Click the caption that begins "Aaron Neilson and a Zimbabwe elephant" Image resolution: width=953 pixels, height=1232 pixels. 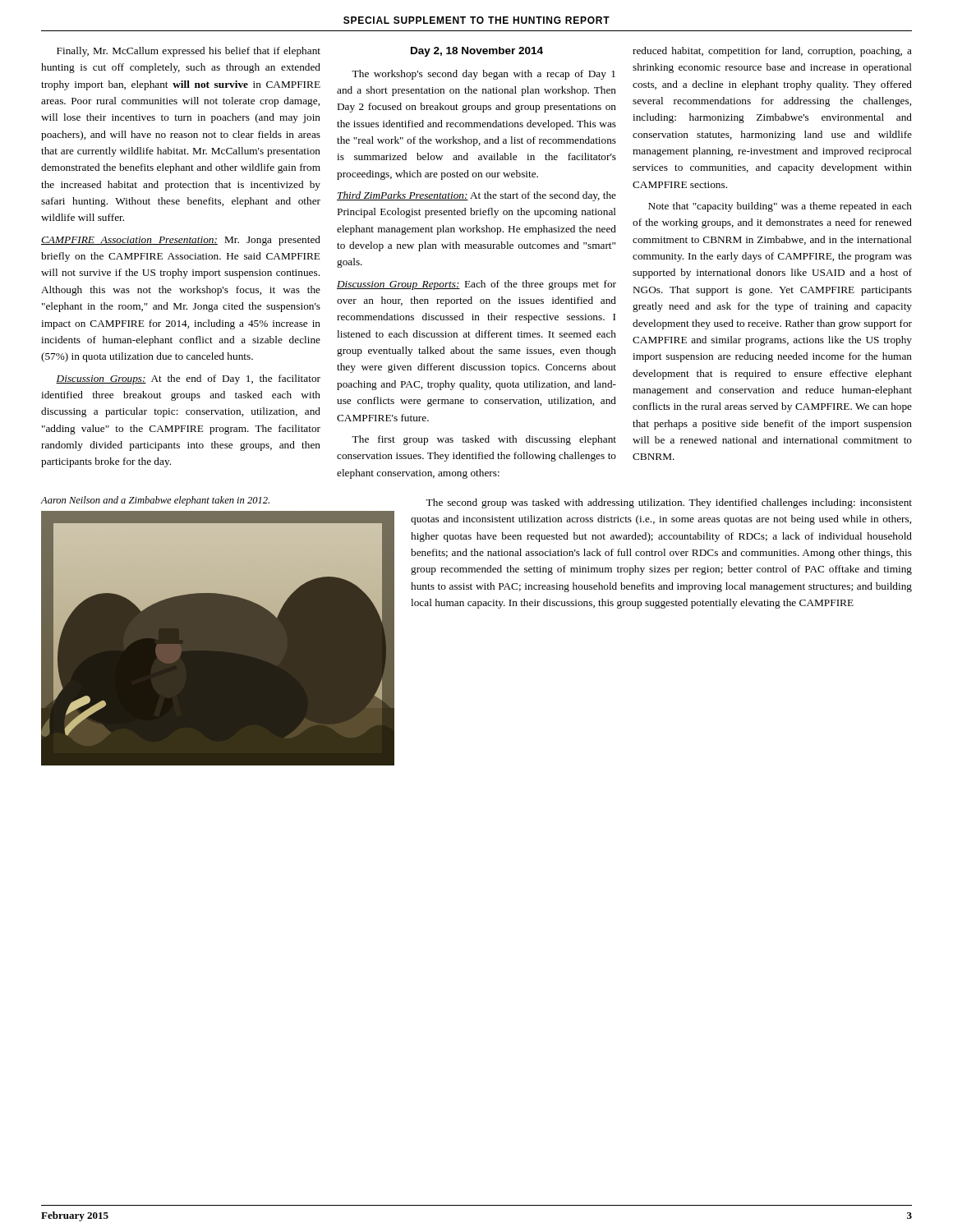click(x=156, y=500)
